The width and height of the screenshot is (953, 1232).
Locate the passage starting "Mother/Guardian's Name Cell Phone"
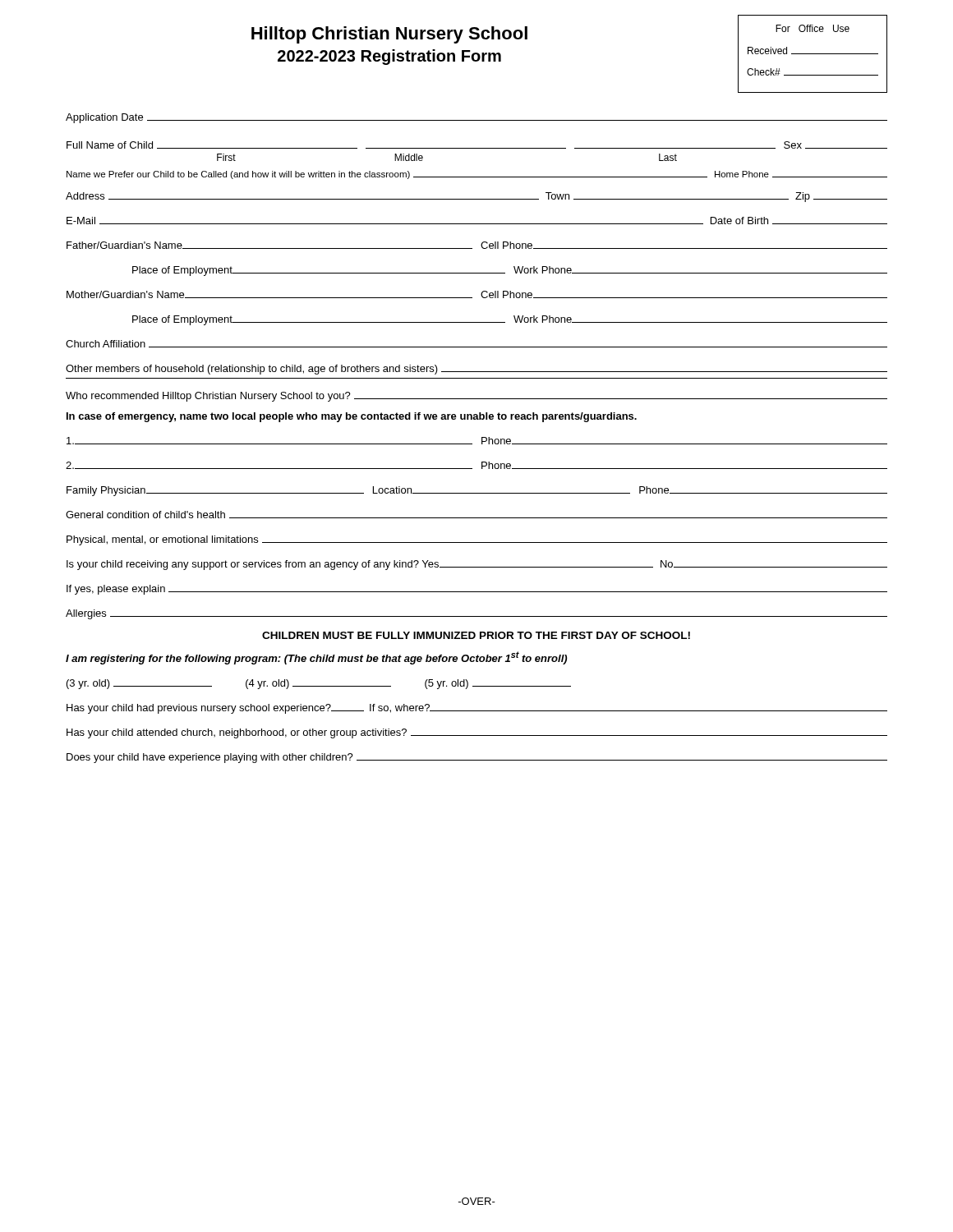pyautogui.click(x=476, y=292)
